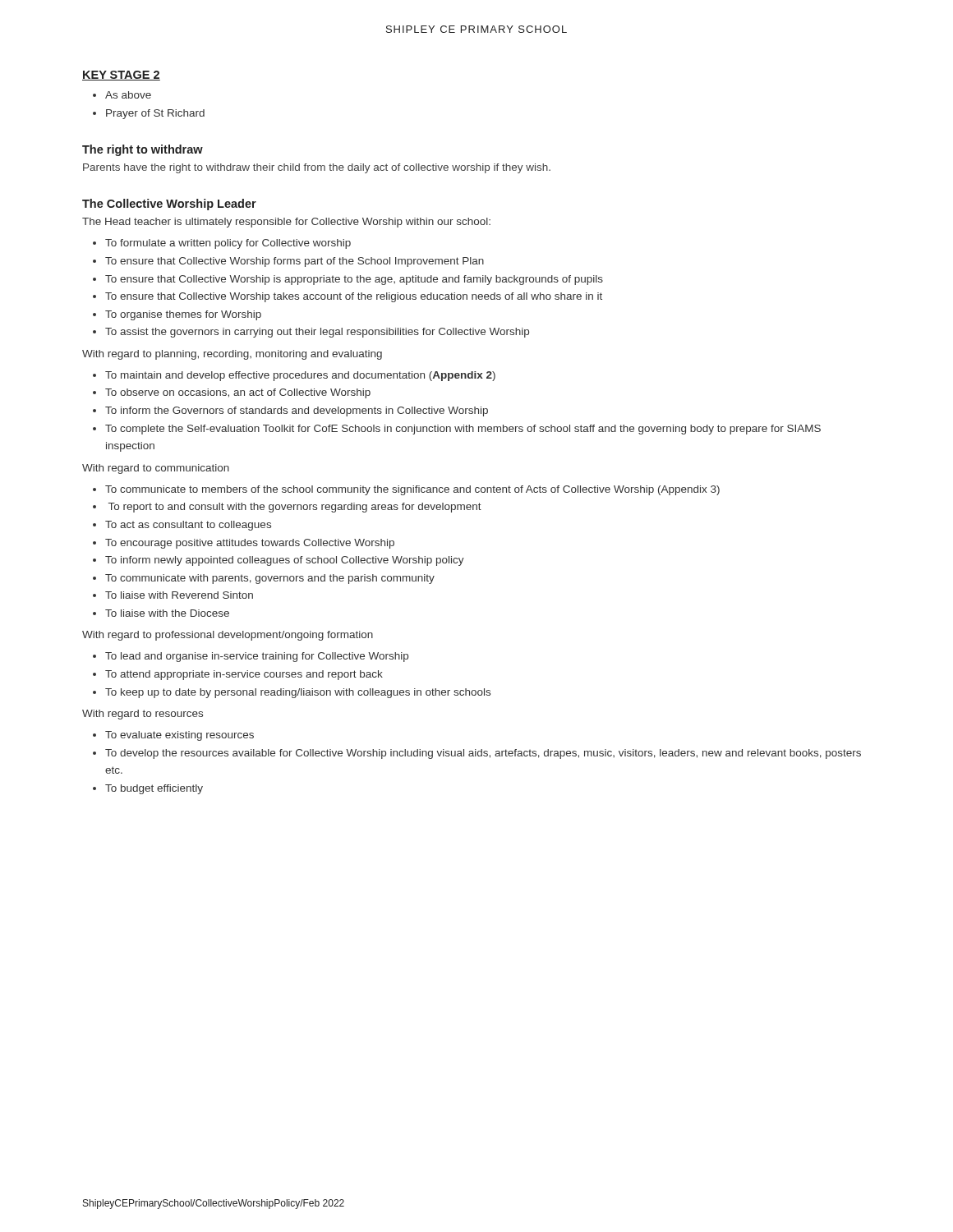Point to the text block starting "To attend appropriate in-service courses and report back"
The height and width of the screenshot is (1232, 953).
click(244, 674)
